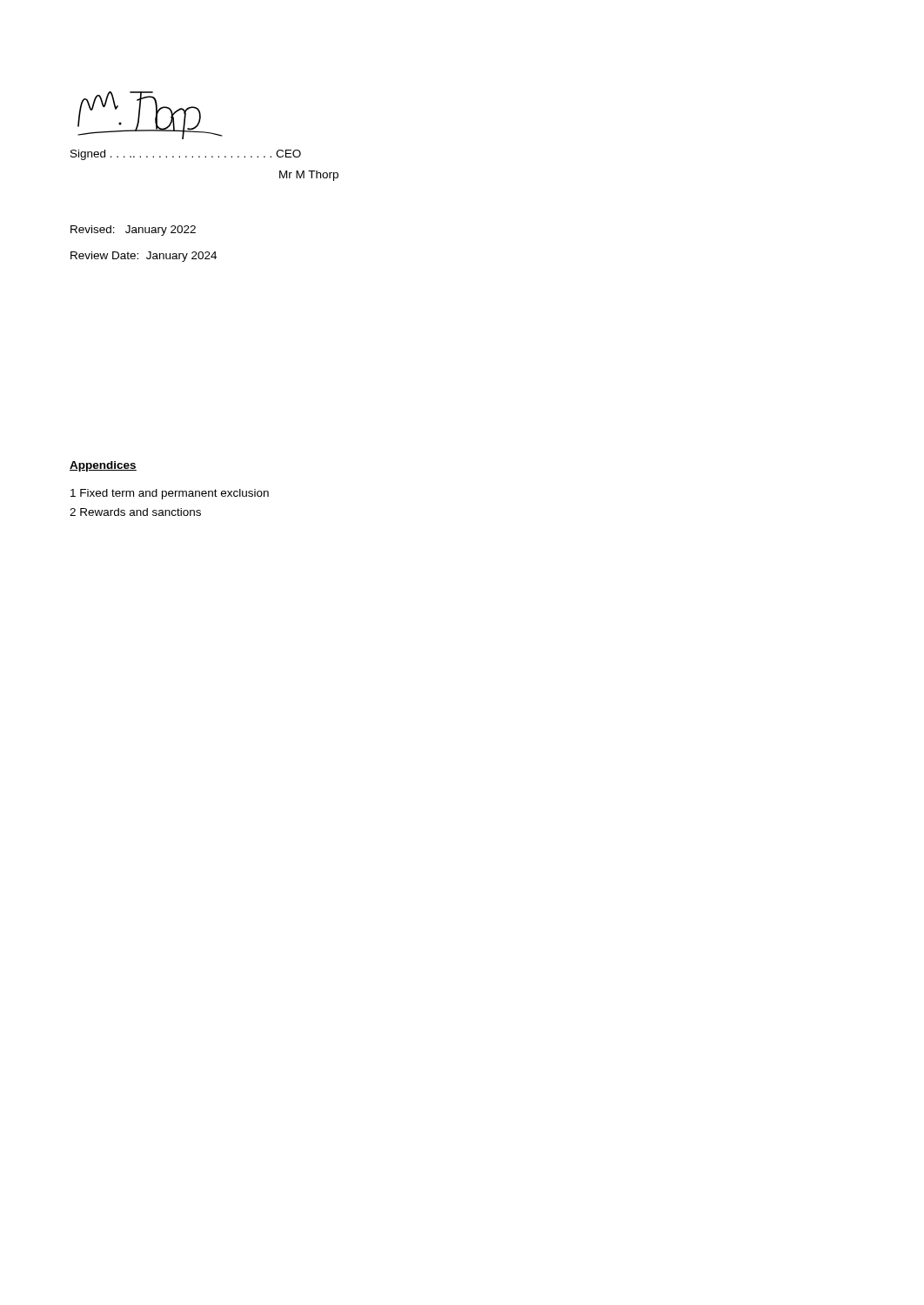Point to the block starting "Revised: January 2022"
Image resolution: width=924 pixels, height=1305 pixels.
point(133,229)
